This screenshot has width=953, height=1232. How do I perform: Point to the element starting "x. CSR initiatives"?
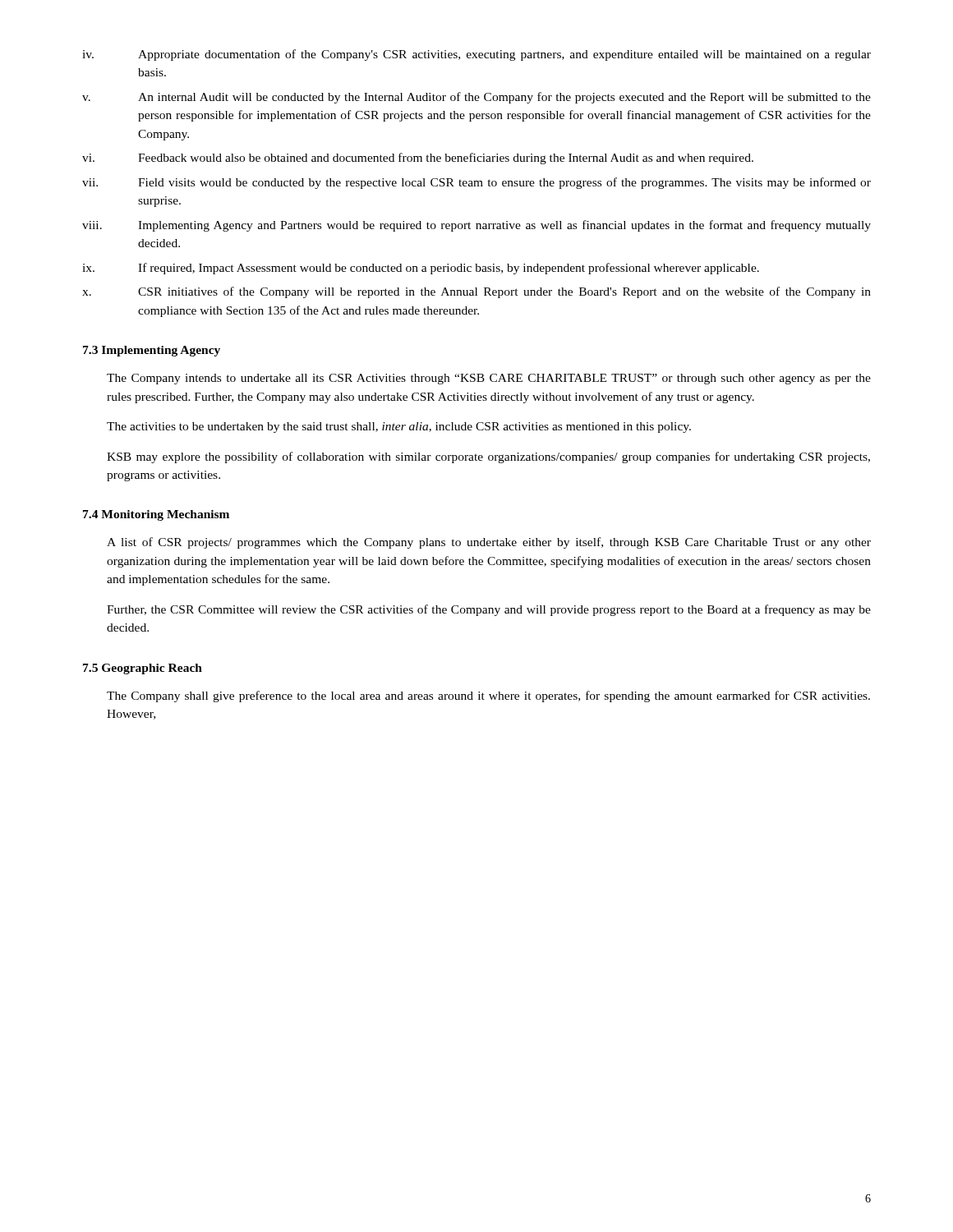(476, 301)
